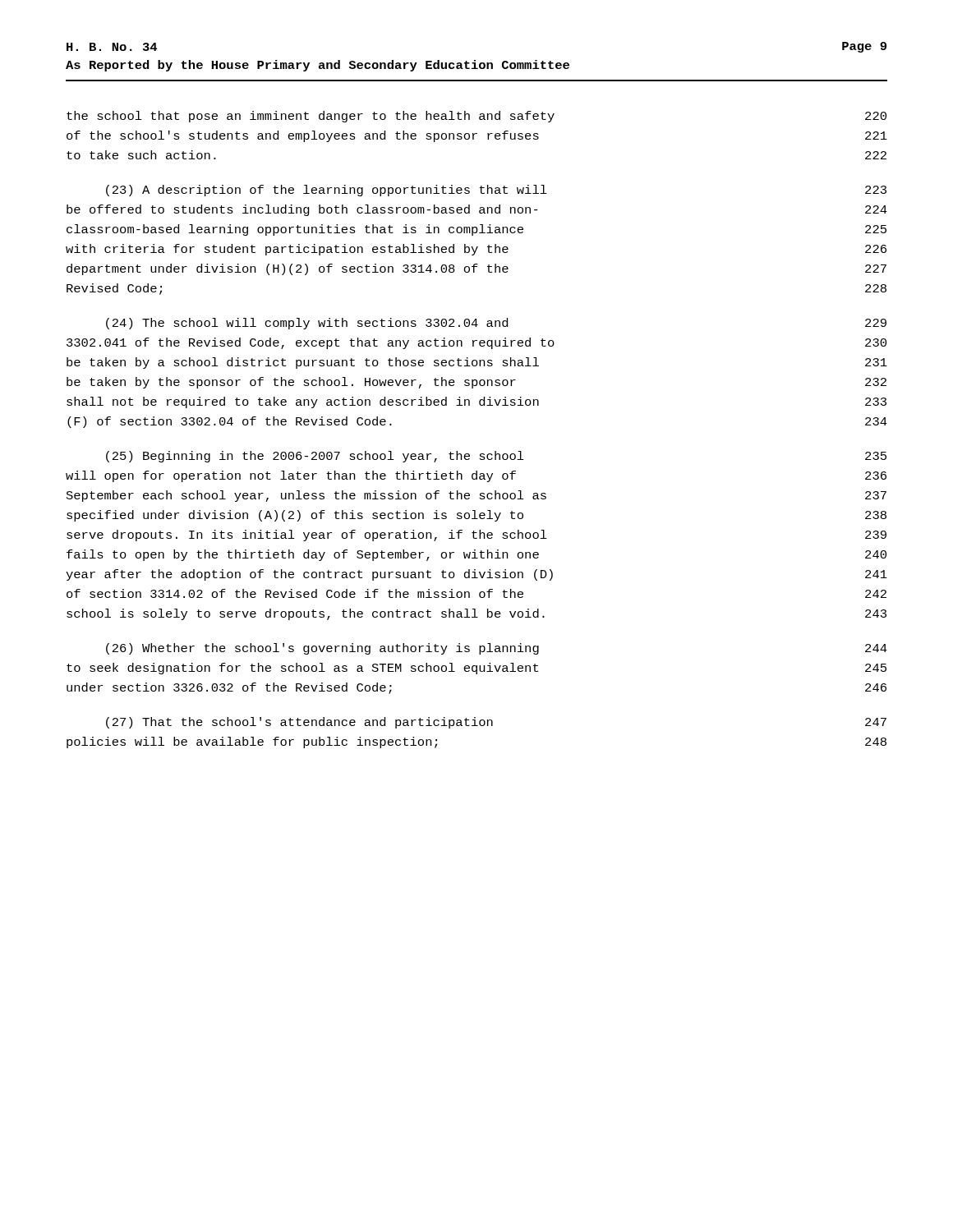This screenshot has height=1232, width=953.
Task: Locate the list item that says "(26) Whether the school's"
Action: click(x=476, y=669)
